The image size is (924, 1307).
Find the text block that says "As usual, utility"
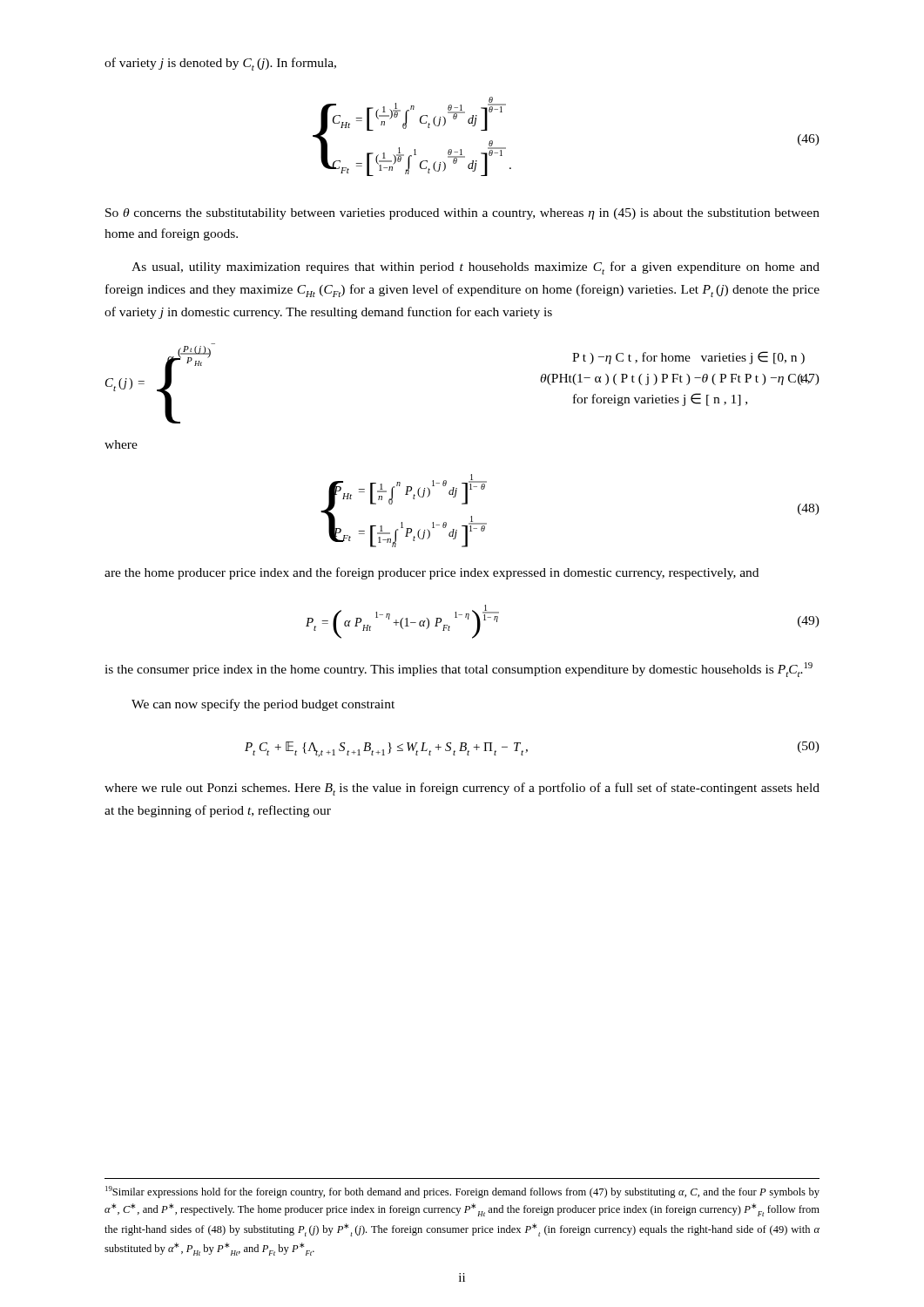tap(462, 289)
